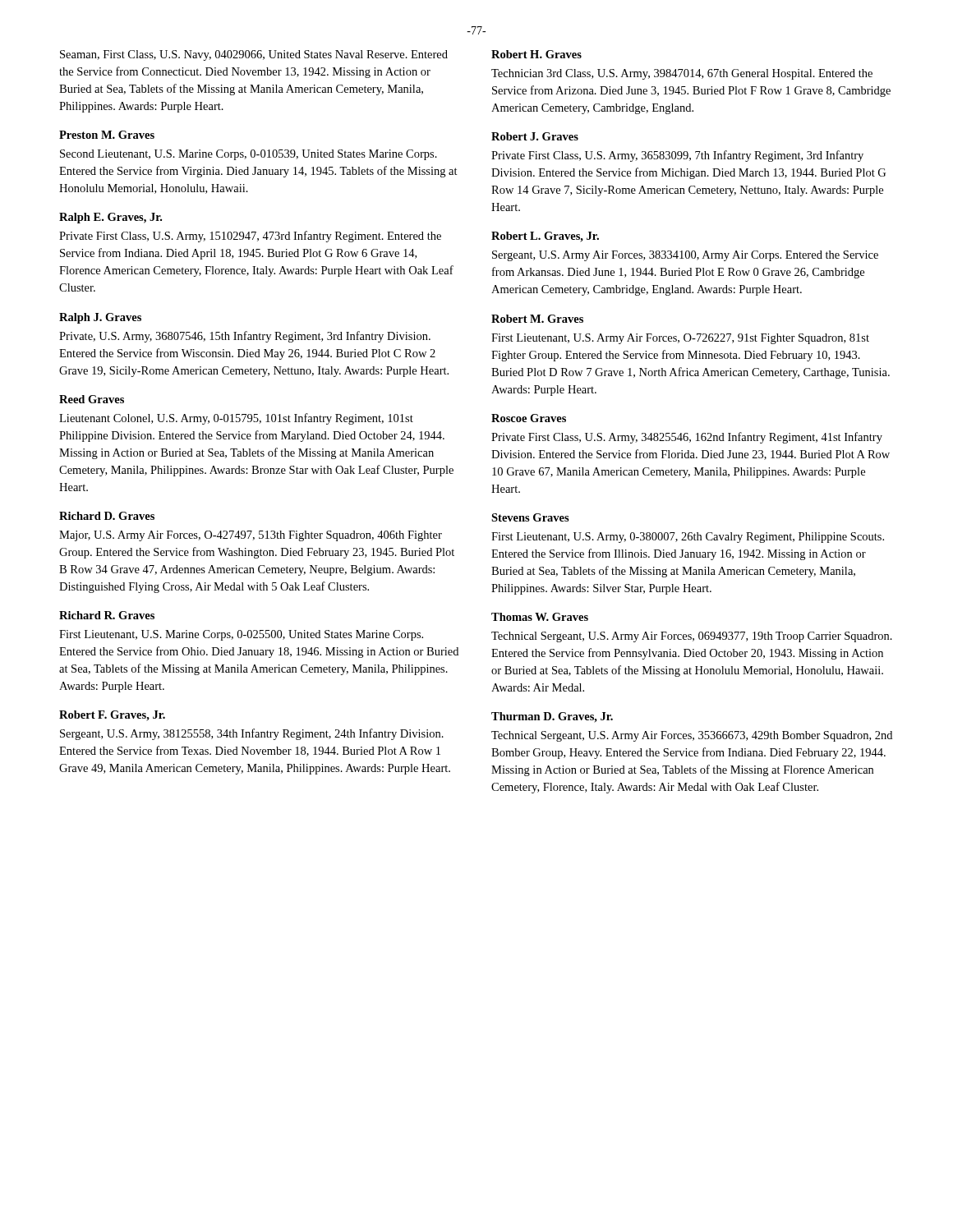Find the text block that says "First Lieutenant, U.S. Marine Corps, 0-025500, United"
Screen dimensions: 1232x953
tap(259, 660)
